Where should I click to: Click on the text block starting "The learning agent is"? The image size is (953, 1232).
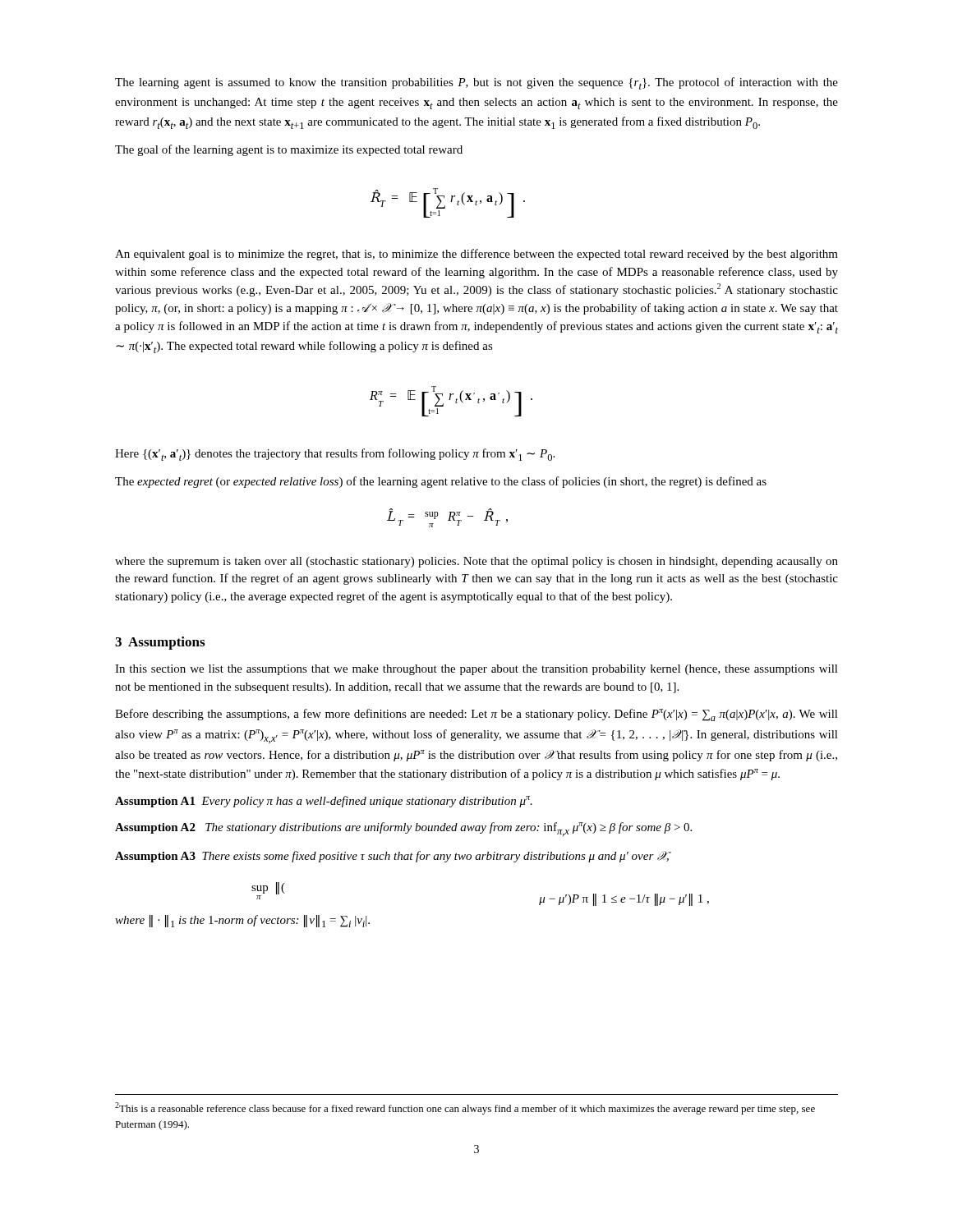[476, 104]
